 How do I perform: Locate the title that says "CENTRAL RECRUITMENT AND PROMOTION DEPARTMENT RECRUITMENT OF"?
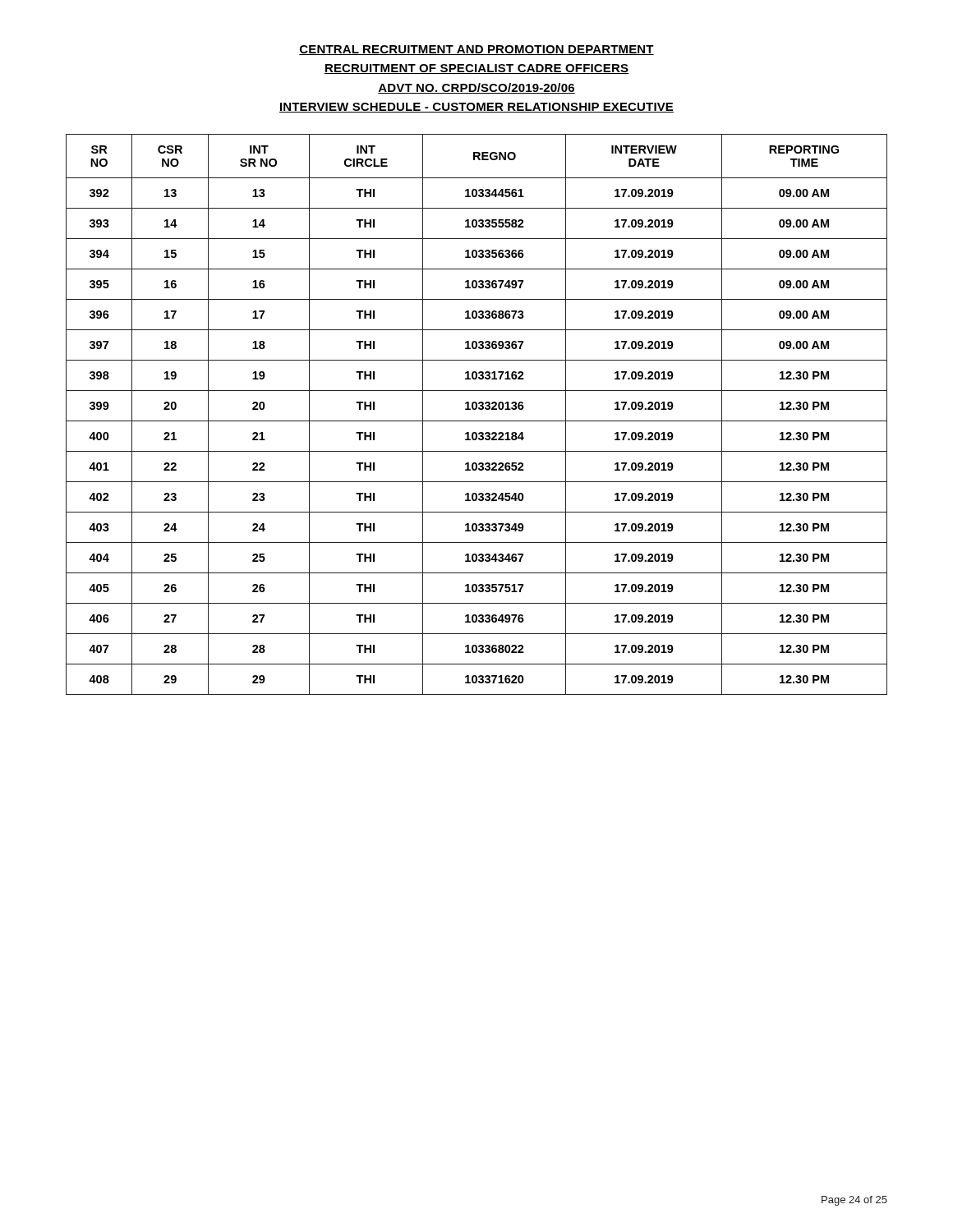[x=476, y=78]
